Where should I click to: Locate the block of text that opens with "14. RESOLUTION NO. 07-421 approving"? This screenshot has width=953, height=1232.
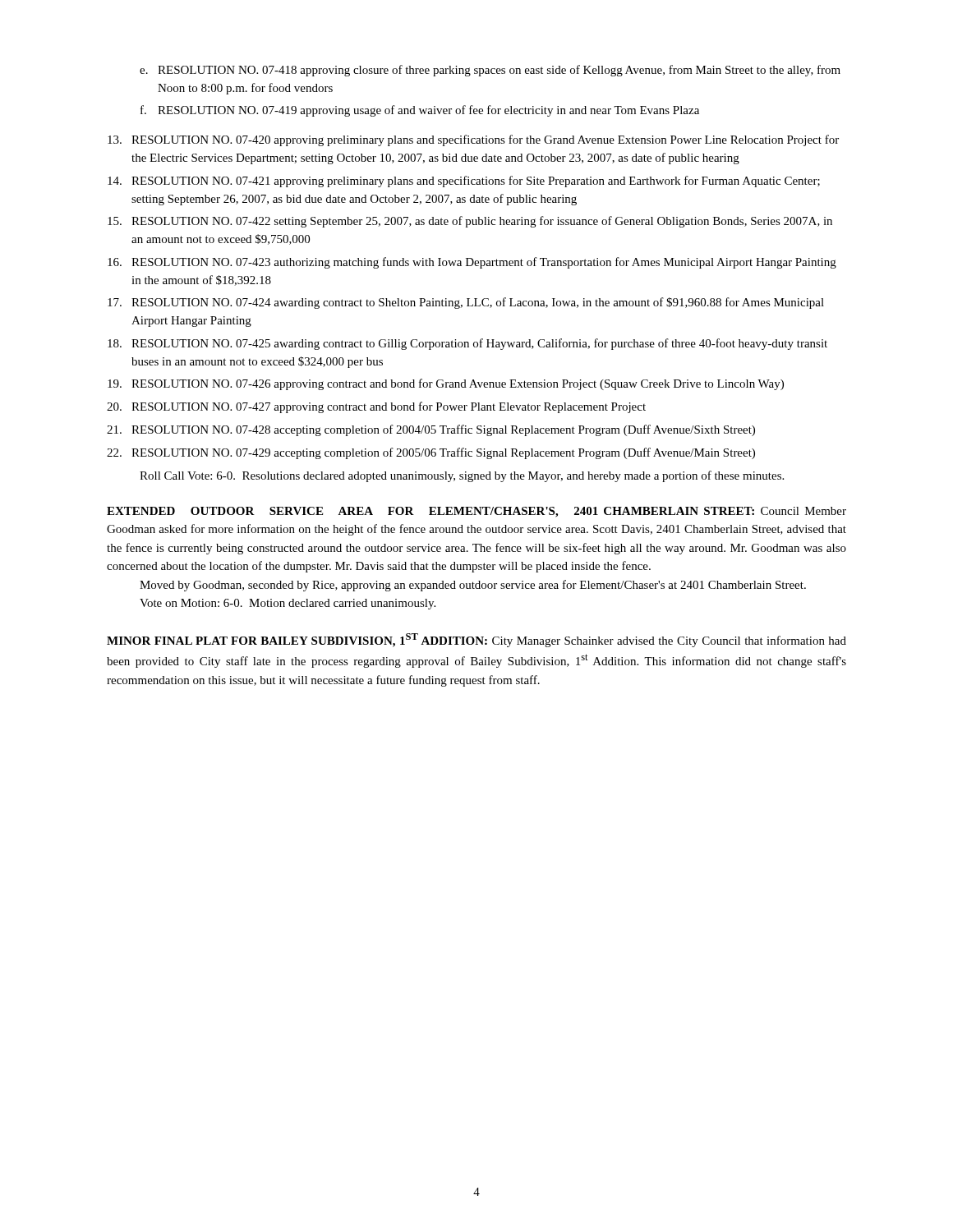[x=476, y=190]
